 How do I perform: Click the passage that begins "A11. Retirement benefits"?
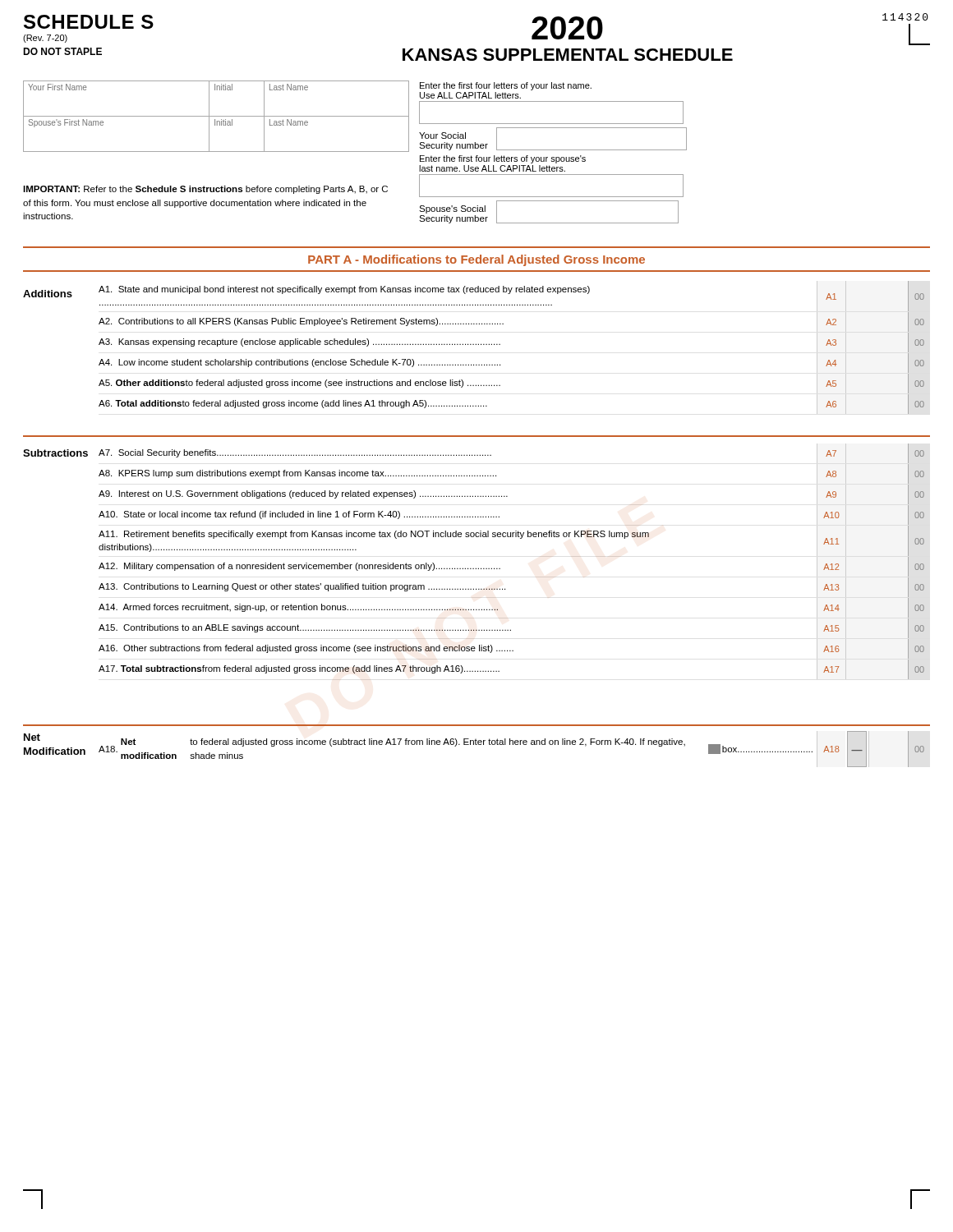point(514,541)
